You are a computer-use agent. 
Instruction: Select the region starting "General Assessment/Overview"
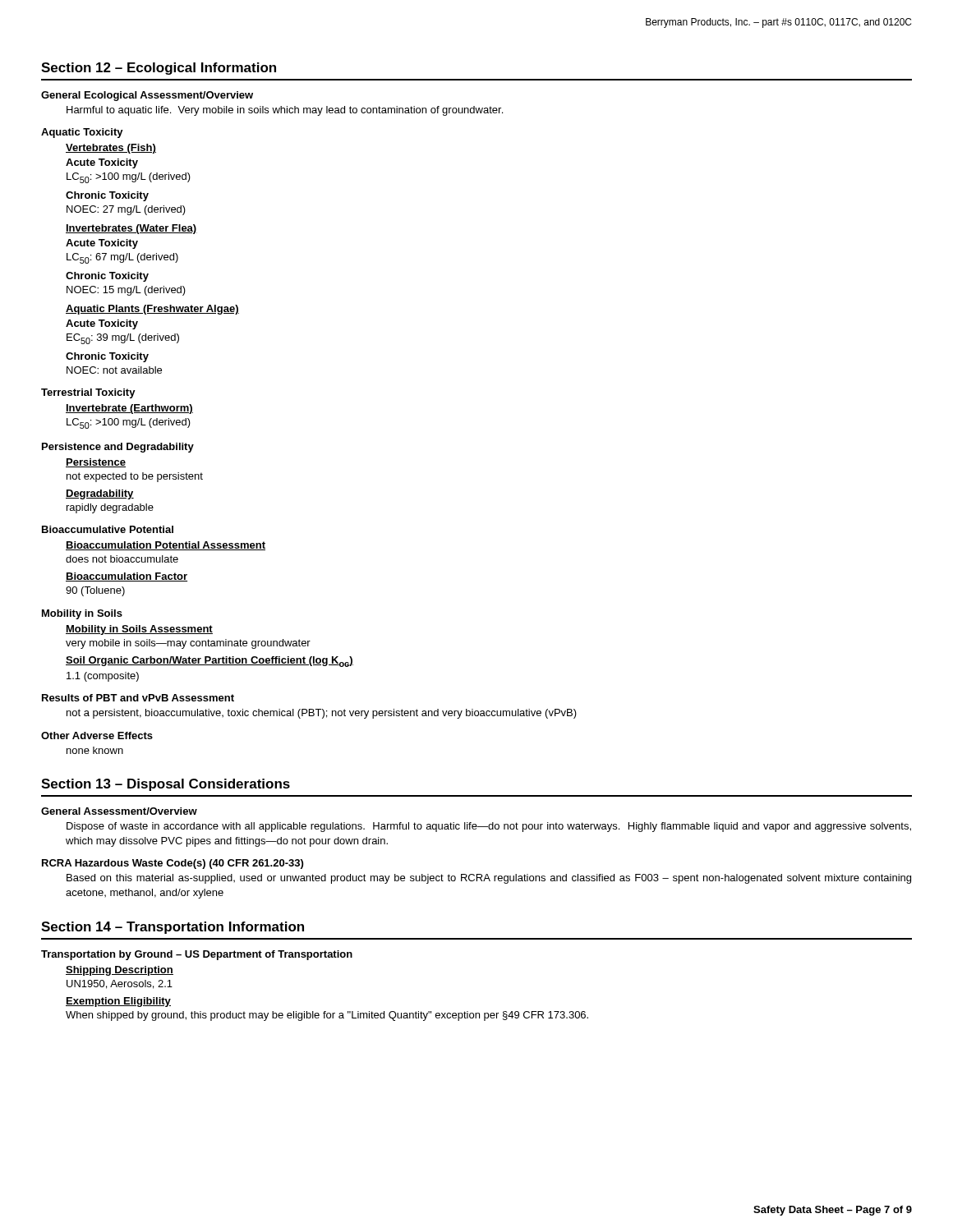click(x=119, y=811)
